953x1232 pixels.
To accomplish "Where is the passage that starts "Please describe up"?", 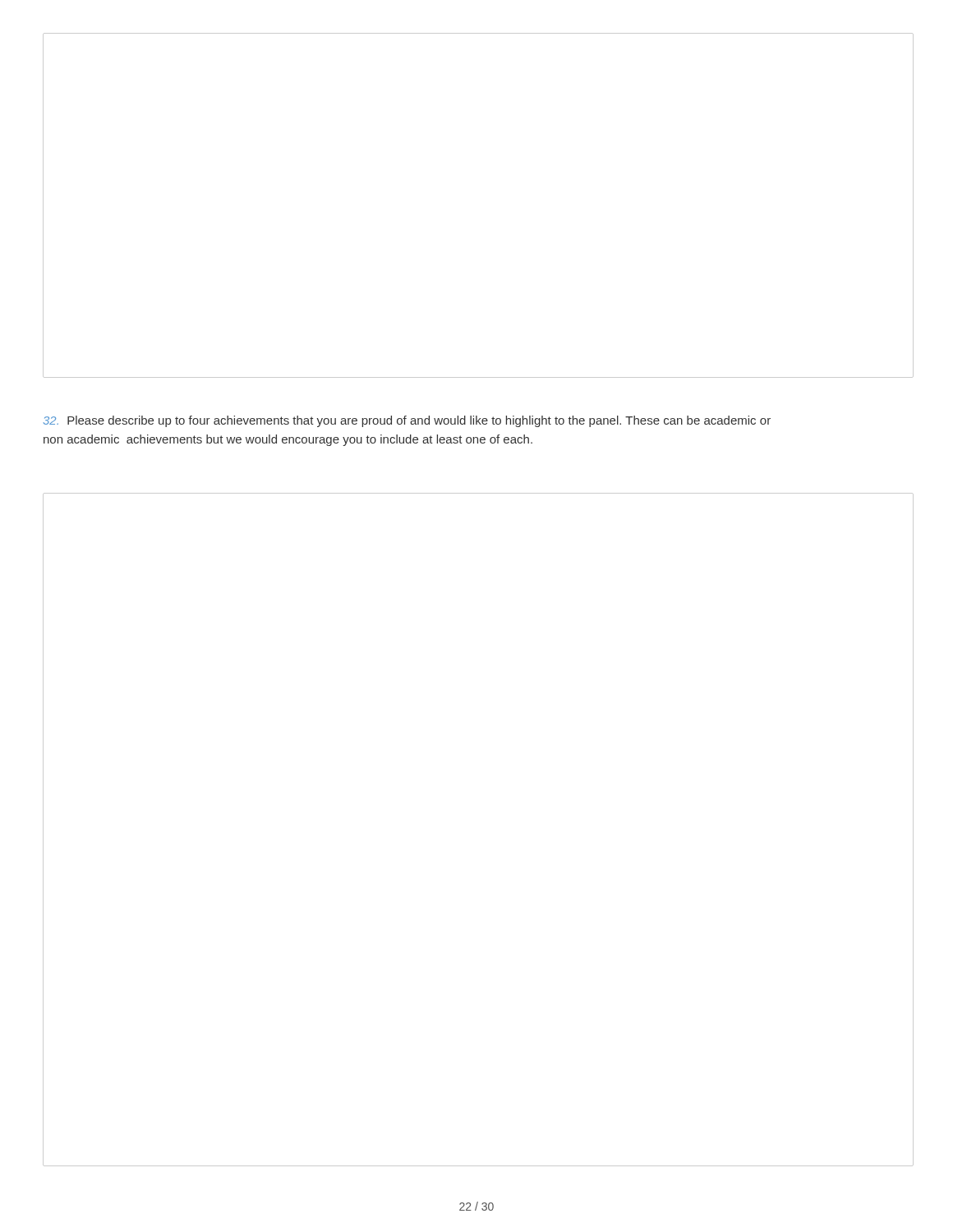I will click(412, 430).
